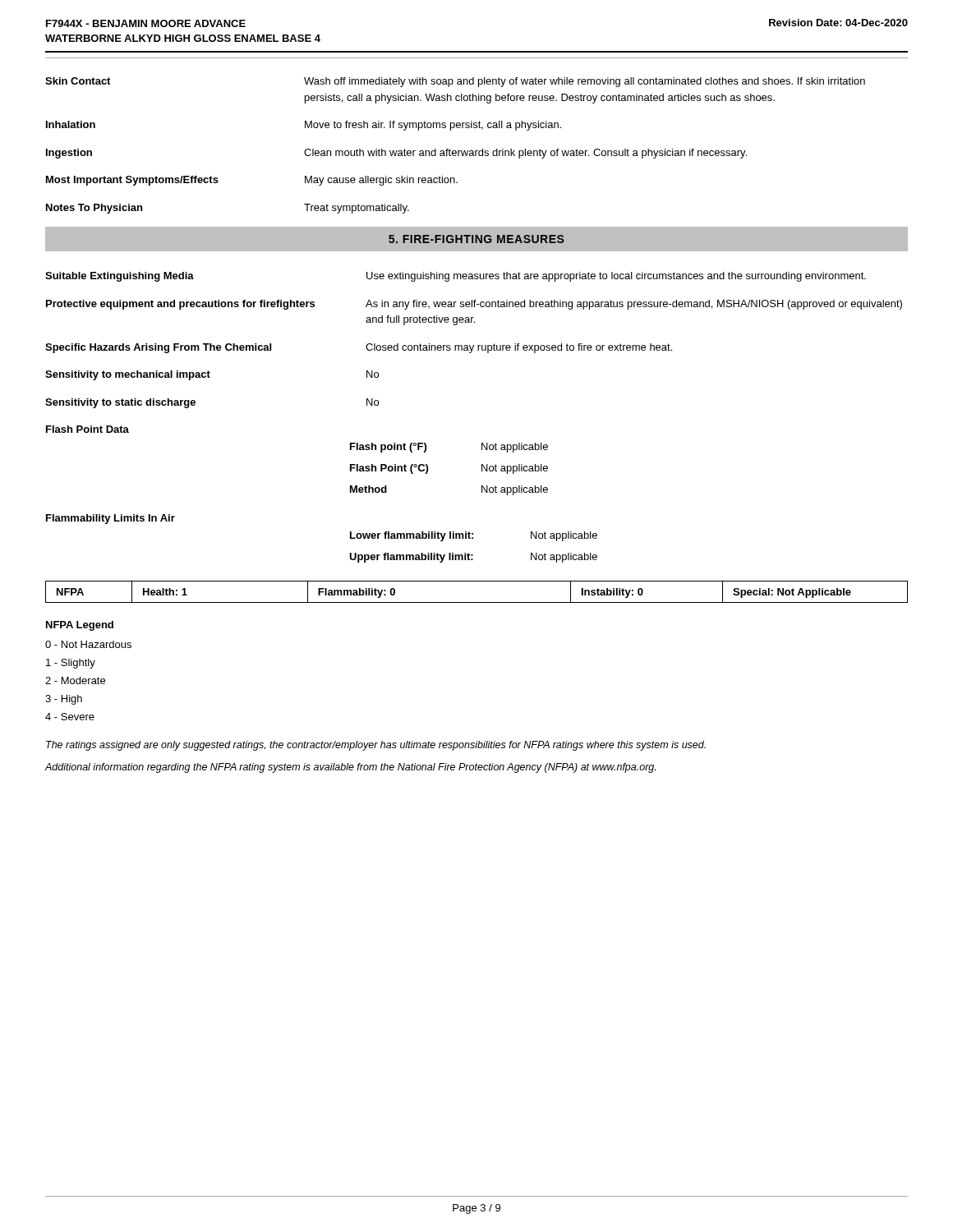Click on the text block that says "Specific Hazards Arising From"
Viewport: 953px width, 1232px height.
(476, 347)
